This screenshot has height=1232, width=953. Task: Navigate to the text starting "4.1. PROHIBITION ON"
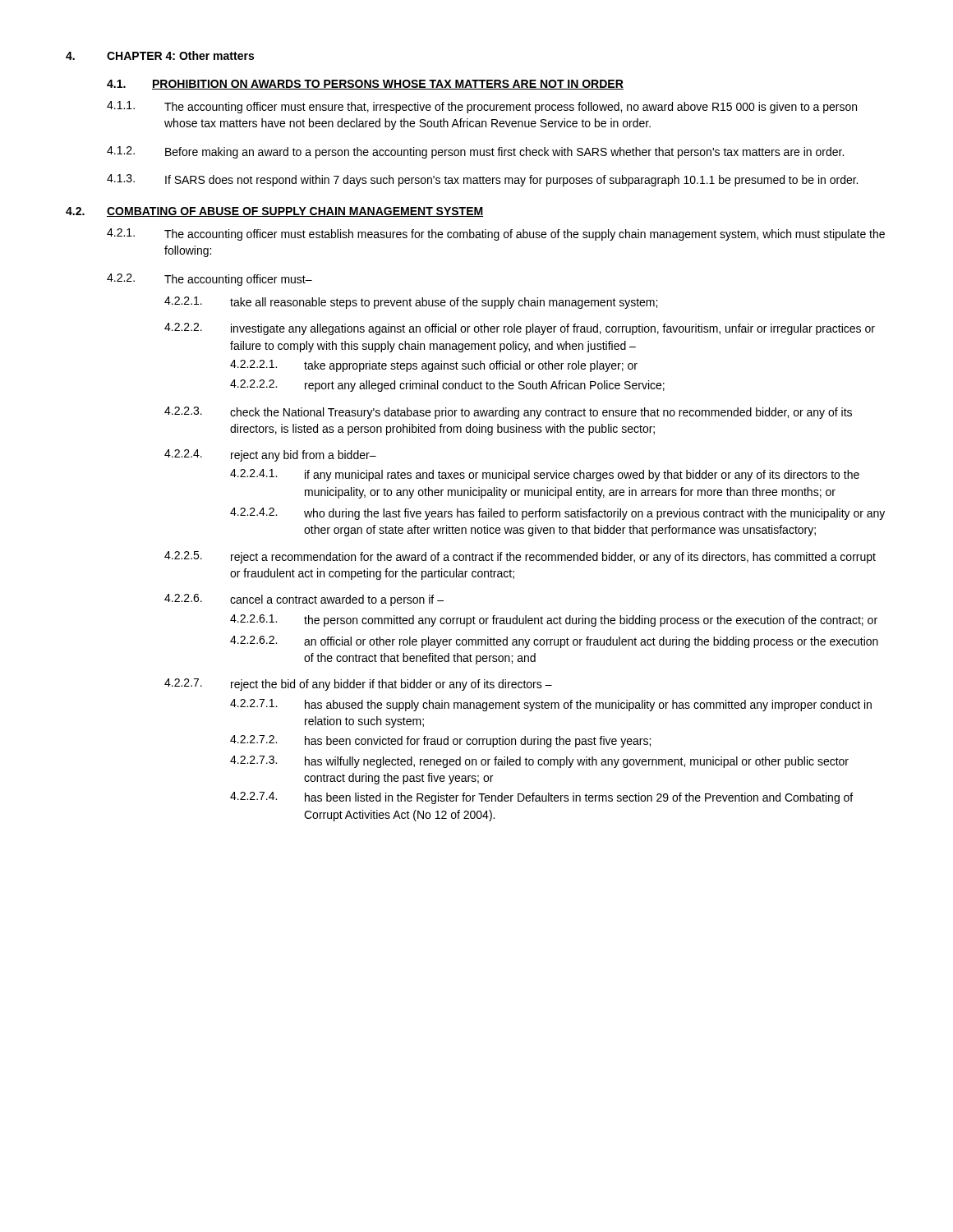coord(365,84)
